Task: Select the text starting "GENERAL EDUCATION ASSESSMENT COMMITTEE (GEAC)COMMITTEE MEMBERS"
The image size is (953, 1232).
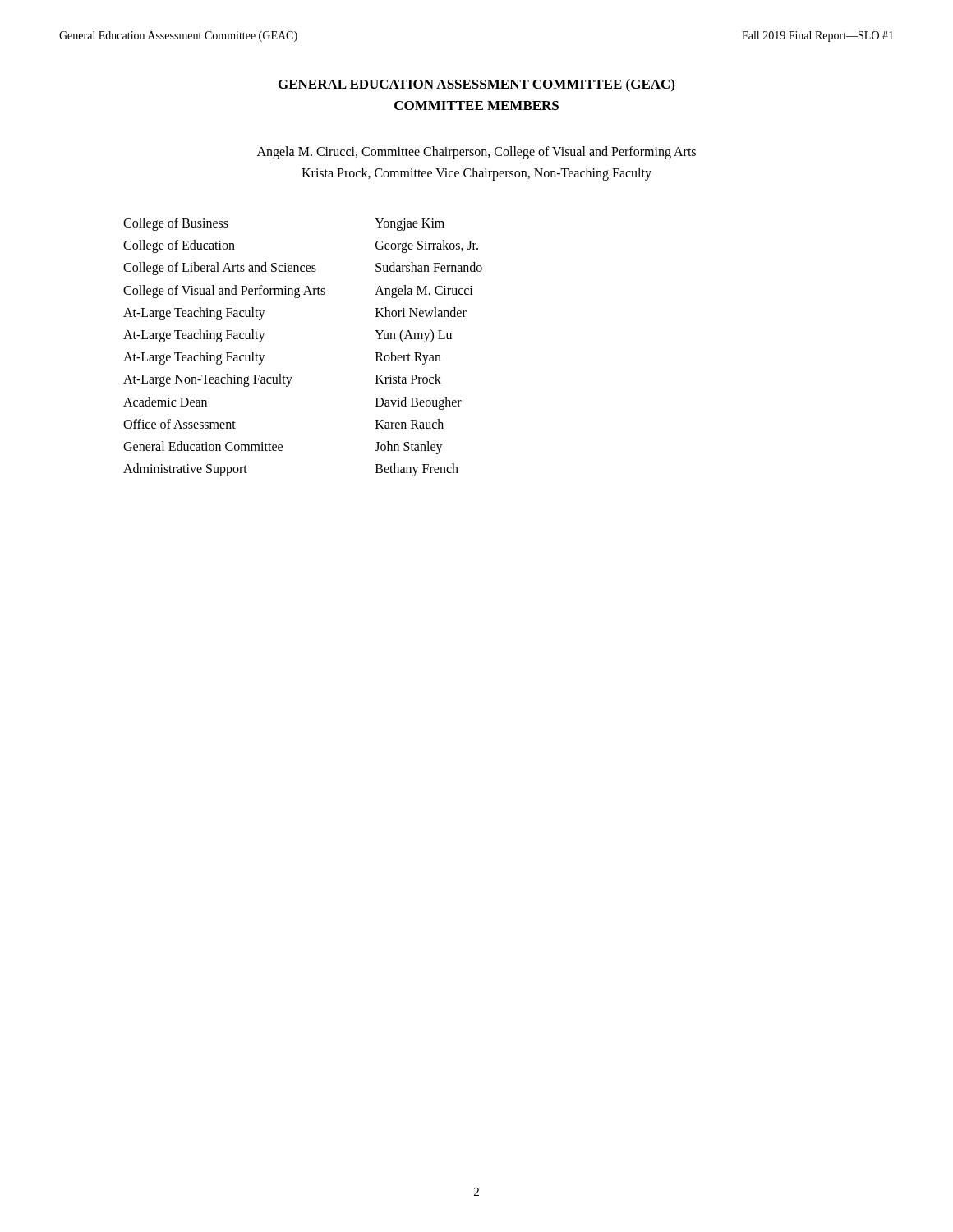Action: pos(476,95)
